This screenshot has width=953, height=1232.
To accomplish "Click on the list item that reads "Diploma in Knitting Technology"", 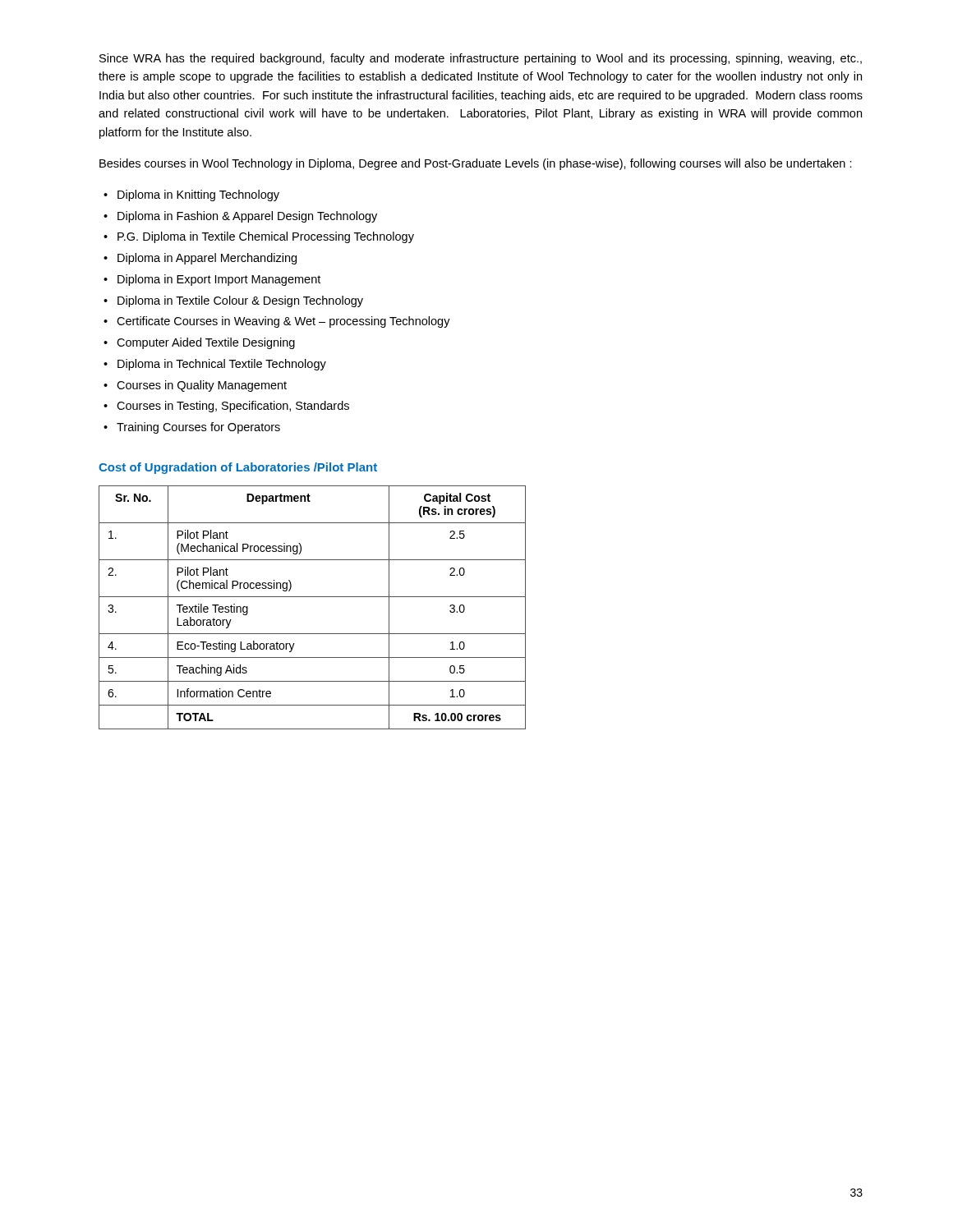I will tap(198, 194).
